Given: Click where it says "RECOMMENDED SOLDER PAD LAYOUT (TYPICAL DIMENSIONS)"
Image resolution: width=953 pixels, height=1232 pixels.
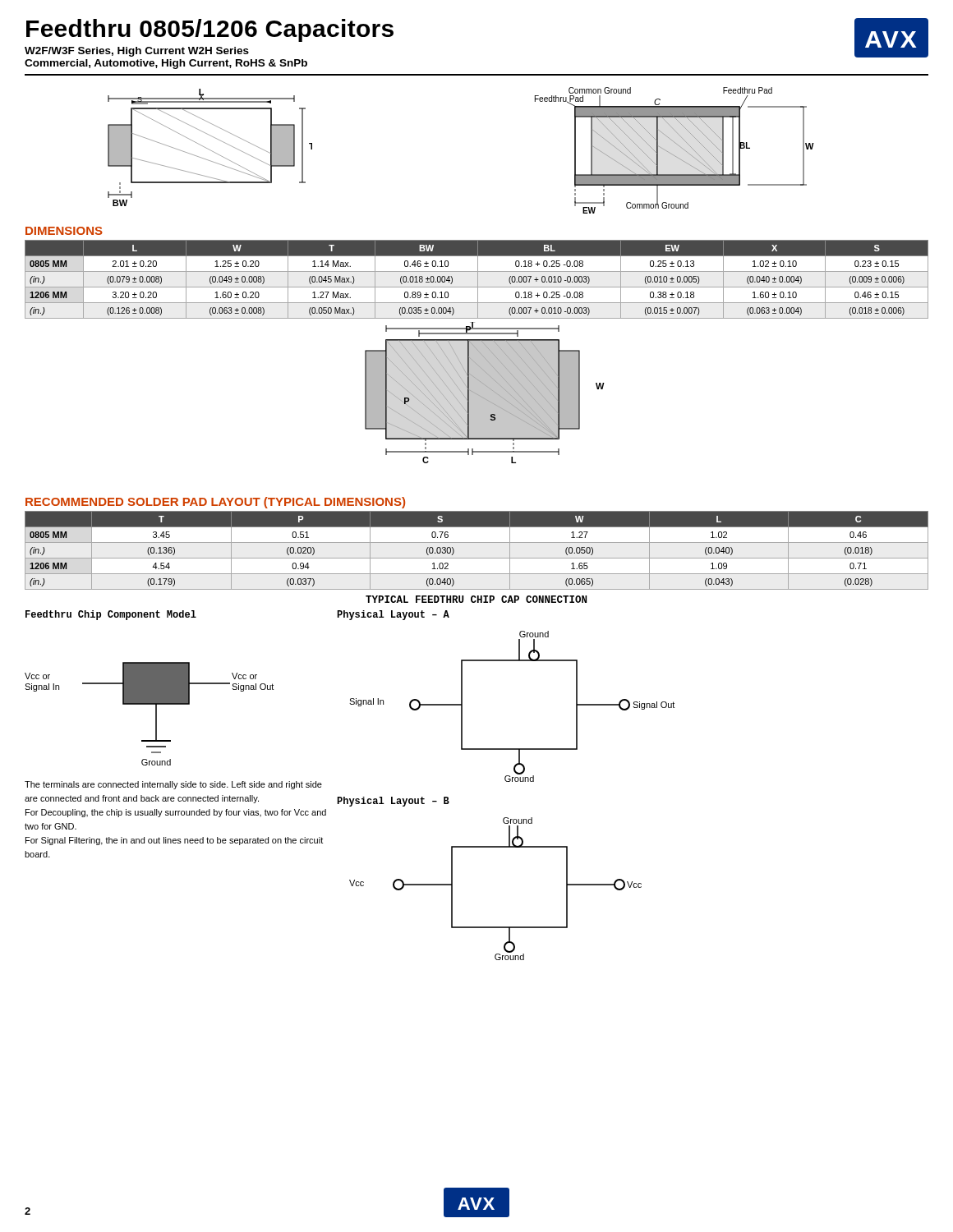Looking at the screenshot, I should (215, 501).
